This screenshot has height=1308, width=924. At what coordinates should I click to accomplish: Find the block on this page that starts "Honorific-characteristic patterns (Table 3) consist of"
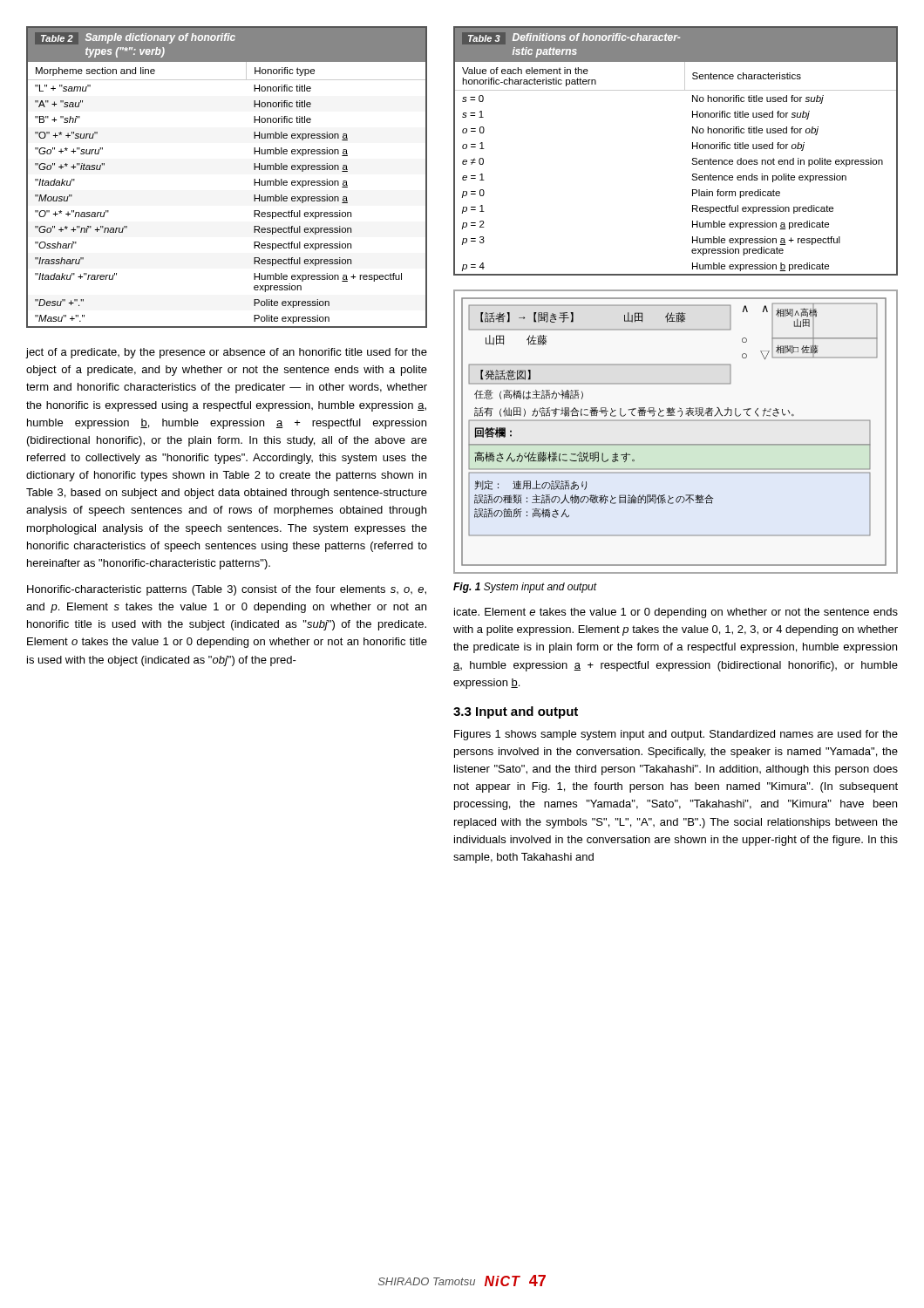point(227,624)
